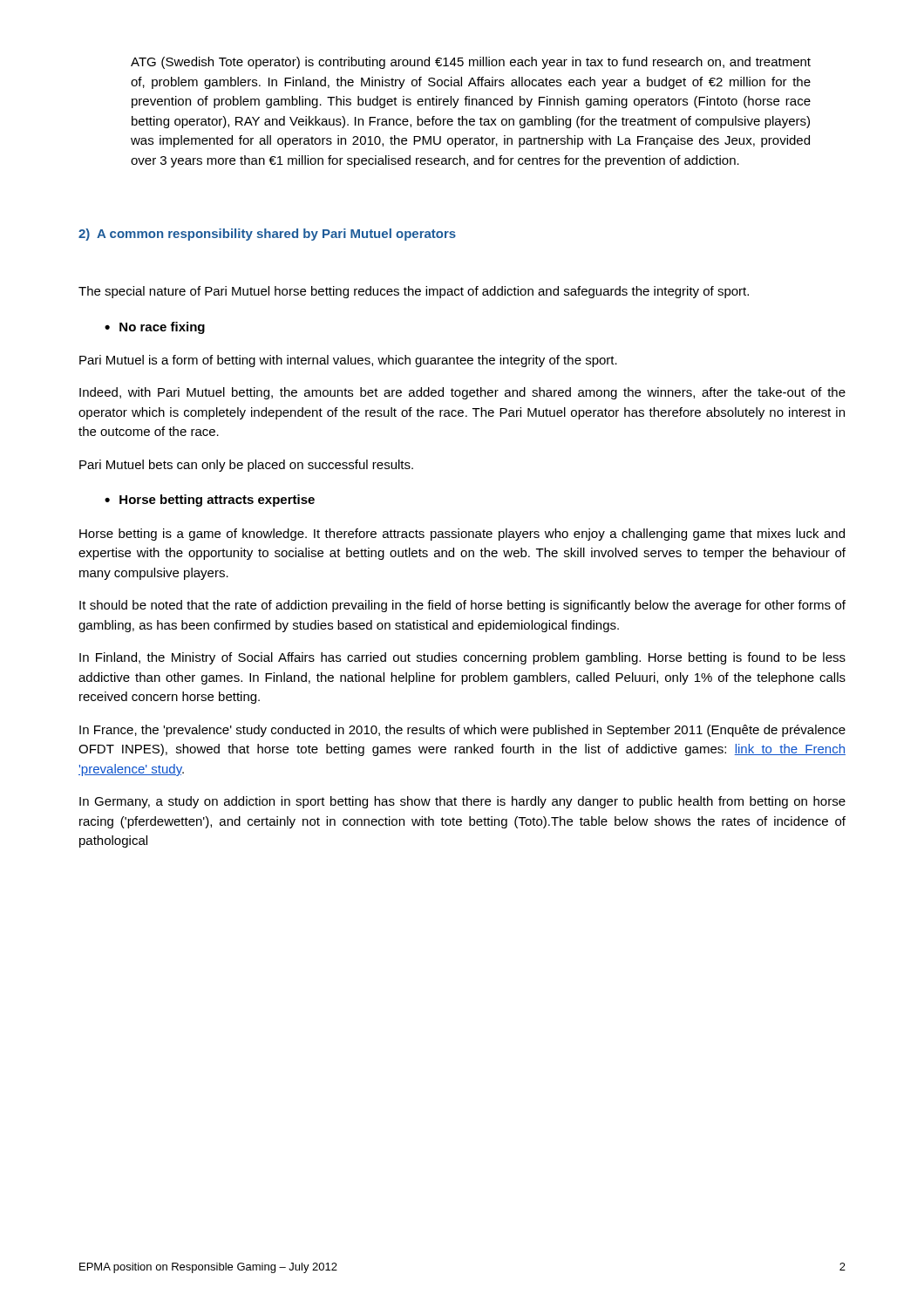Locate the region starting "It should be noted that the rate"
This screenshot has height=1308, width=924.
(x=462, y=615)
